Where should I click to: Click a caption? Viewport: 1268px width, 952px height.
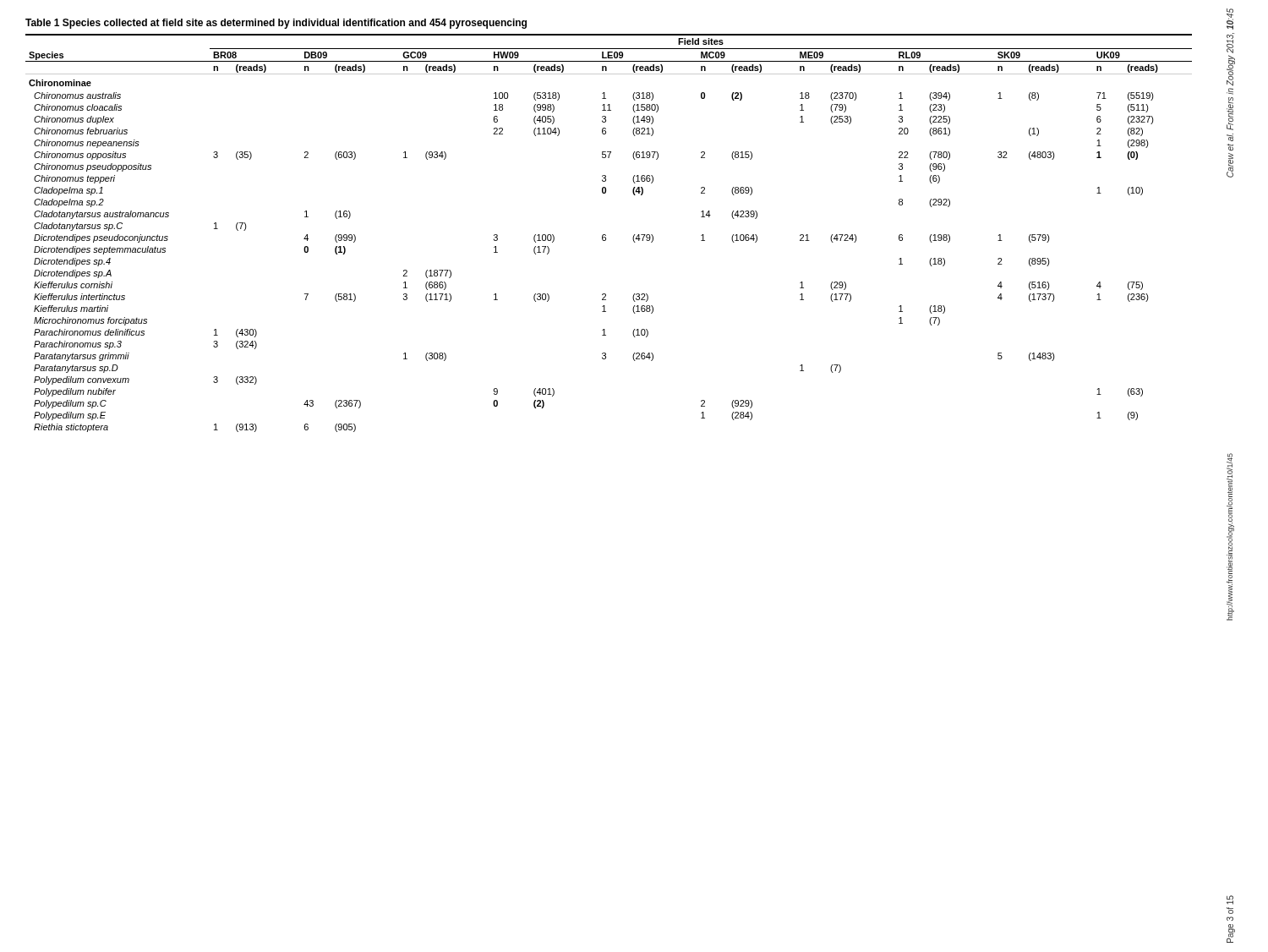point(276,23)
